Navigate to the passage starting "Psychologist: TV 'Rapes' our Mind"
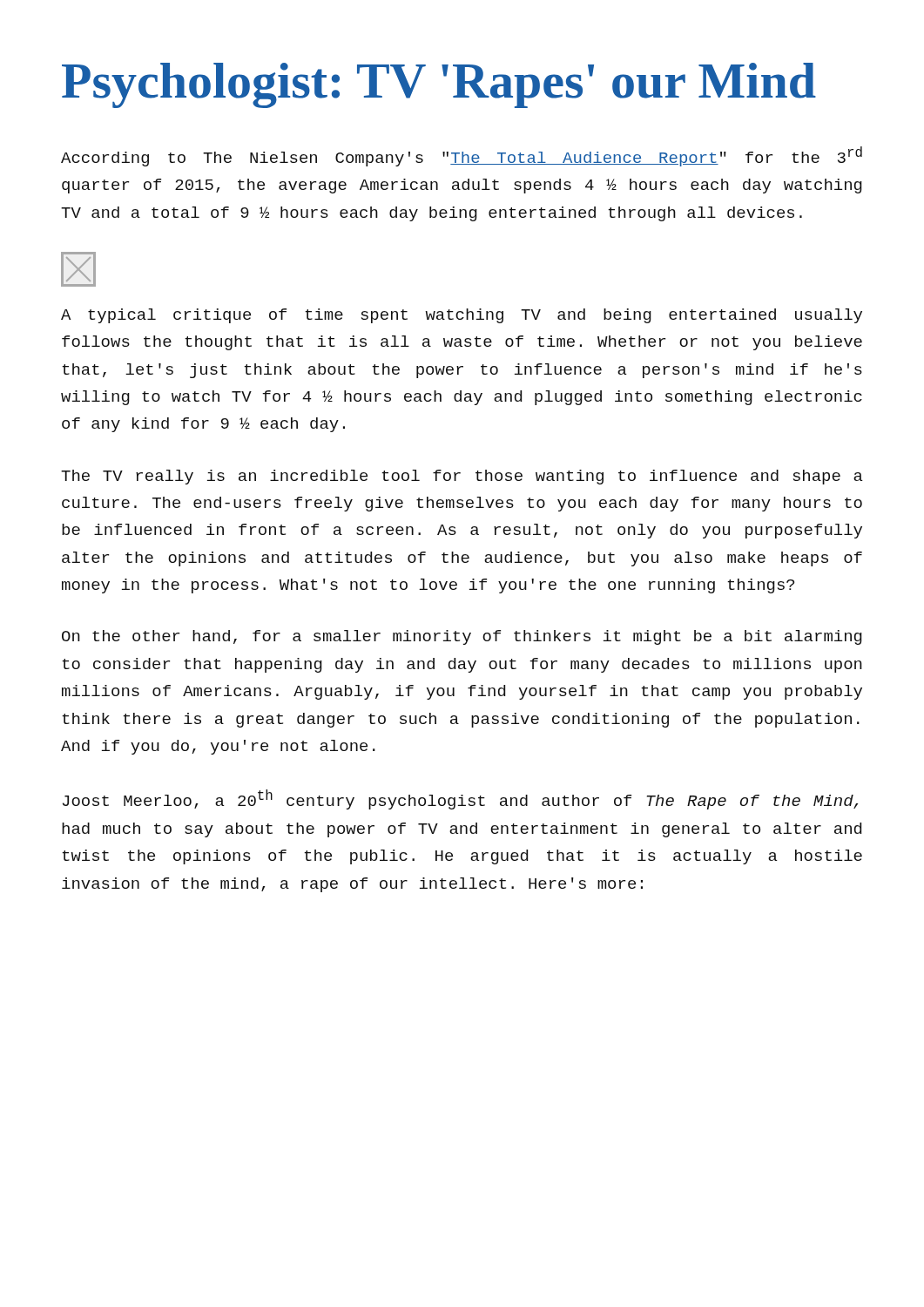 (x=462, y=81)
